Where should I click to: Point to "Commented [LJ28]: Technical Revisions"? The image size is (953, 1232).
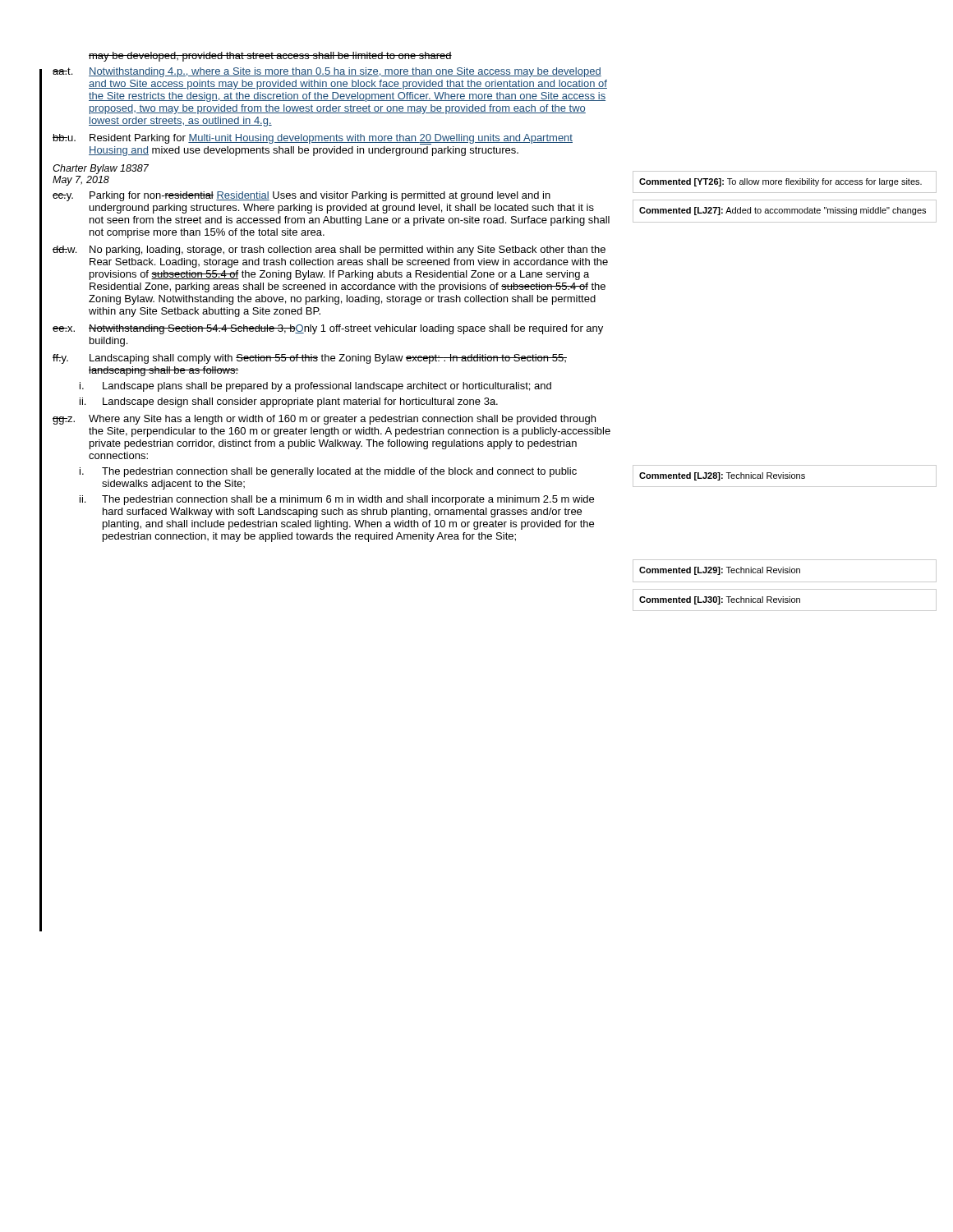click(722, 475)
